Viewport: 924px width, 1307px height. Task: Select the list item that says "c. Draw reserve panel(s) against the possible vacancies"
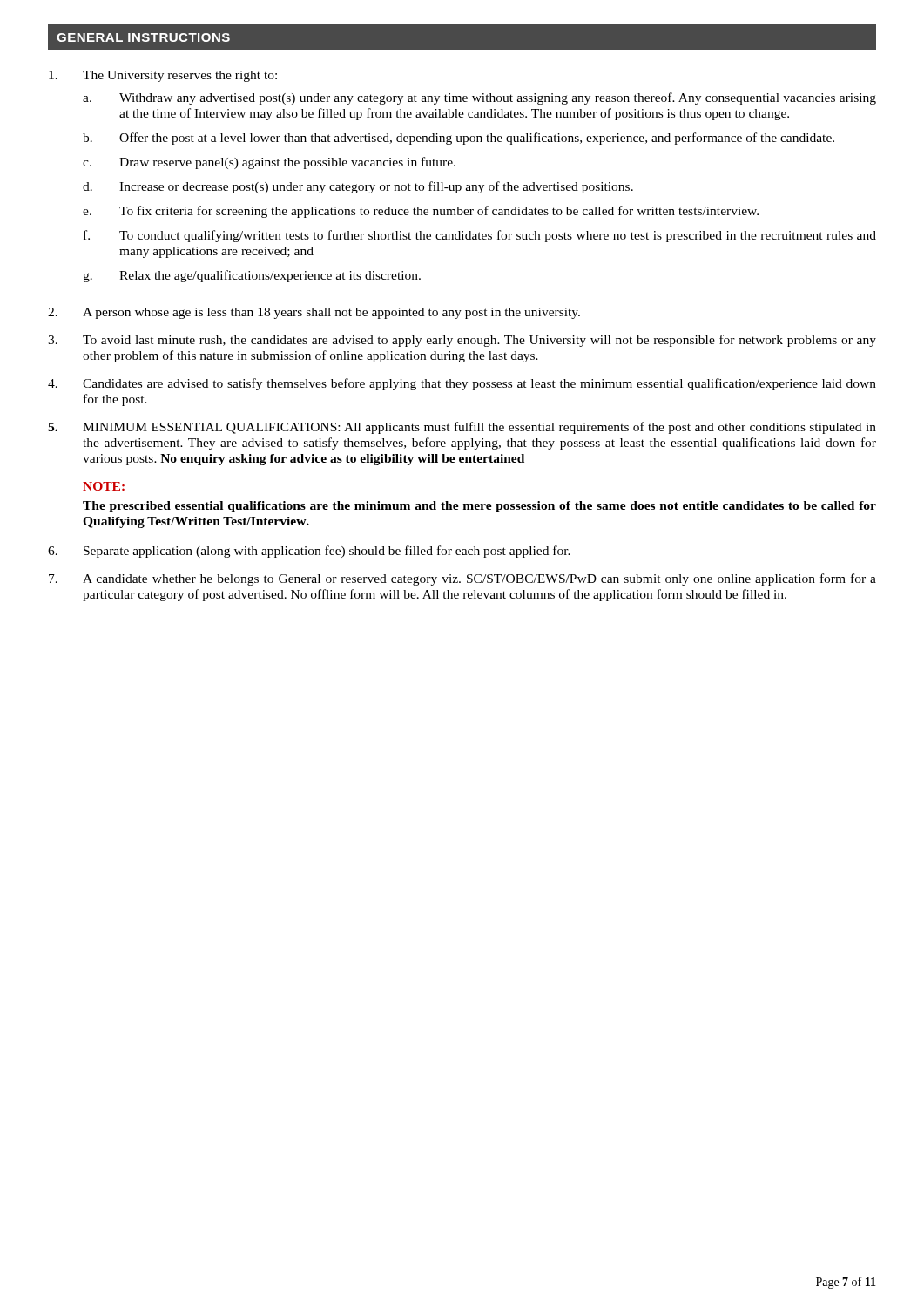coord(269,163)
